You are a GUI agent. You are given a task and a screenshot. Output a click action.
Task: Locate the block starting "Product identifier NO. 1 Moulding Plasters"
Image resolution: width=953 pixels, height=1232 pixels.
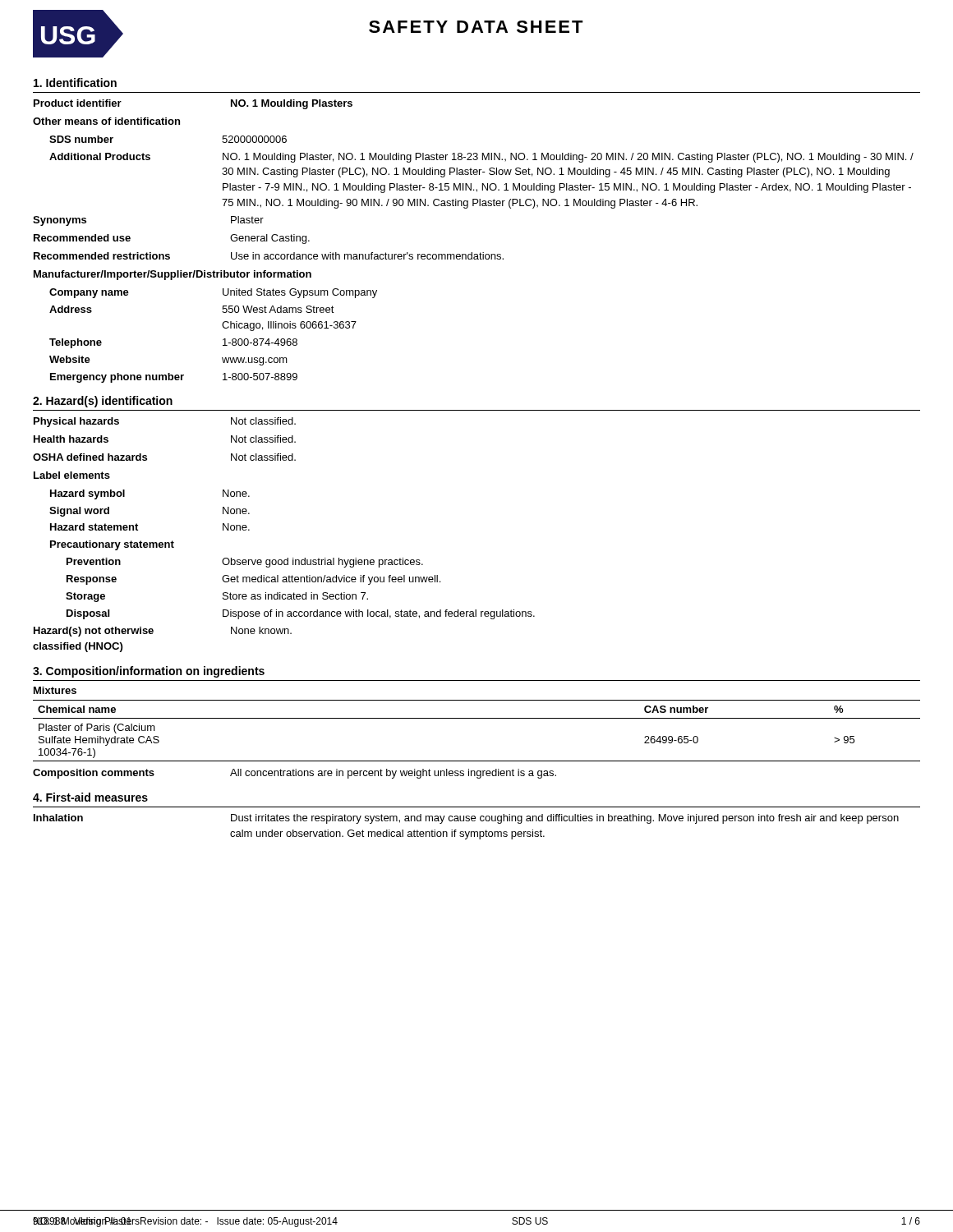point(476,180)
